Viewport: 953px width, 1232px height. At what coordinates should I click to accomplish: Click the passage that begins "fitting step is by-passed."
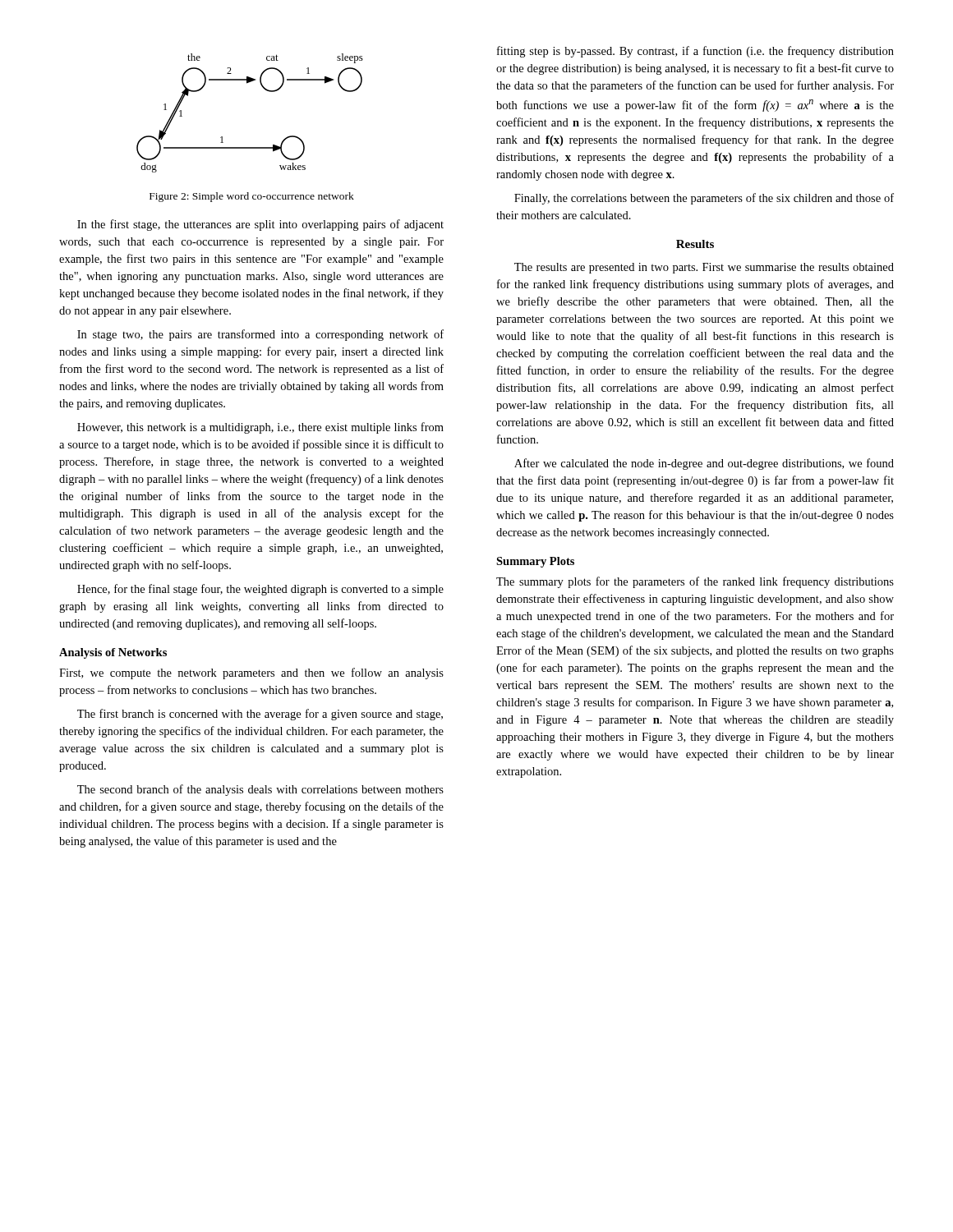(x=695, y=133)
